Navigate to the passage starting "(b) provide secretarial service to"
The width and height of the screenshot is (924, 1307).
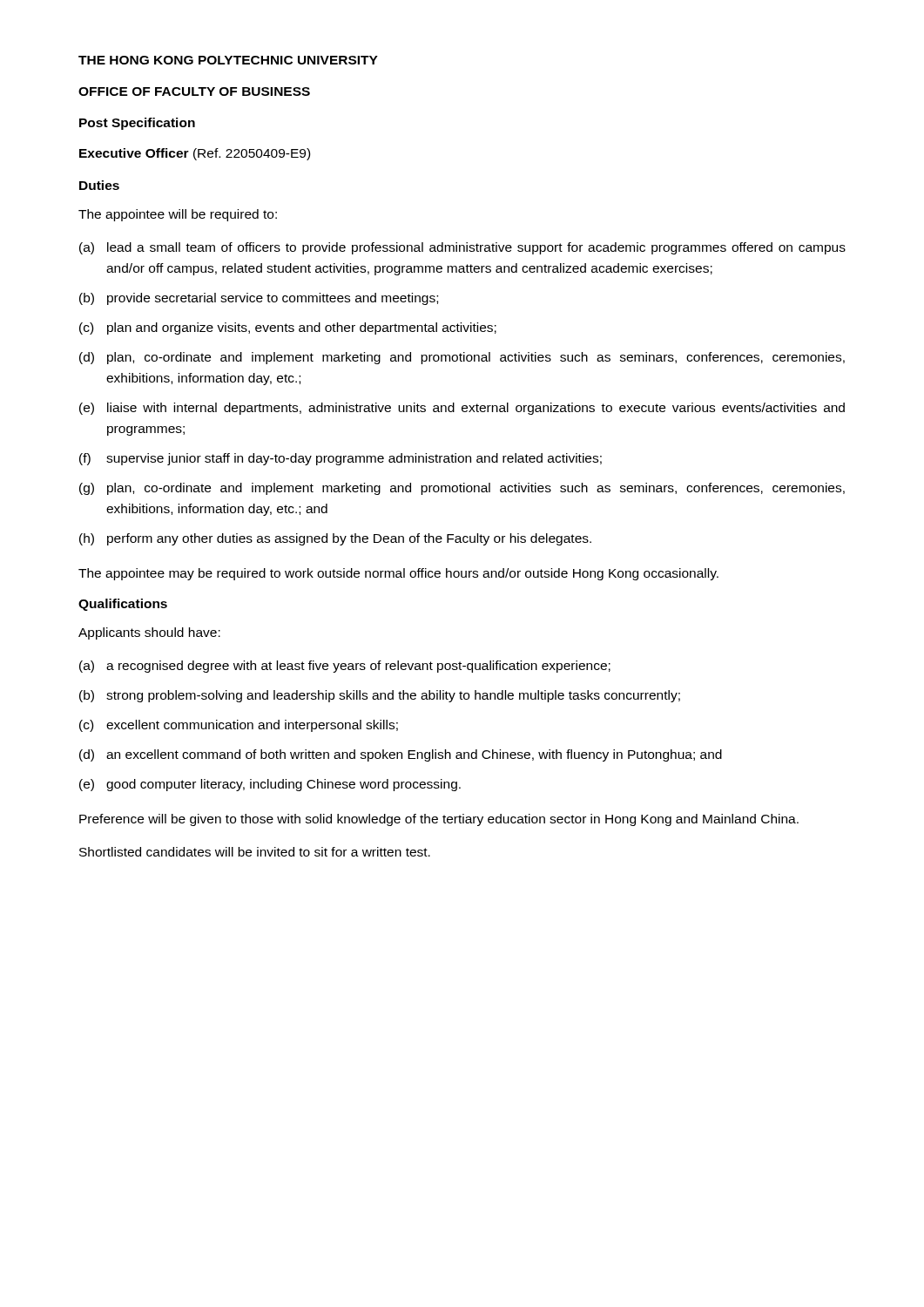pos(259,299)
